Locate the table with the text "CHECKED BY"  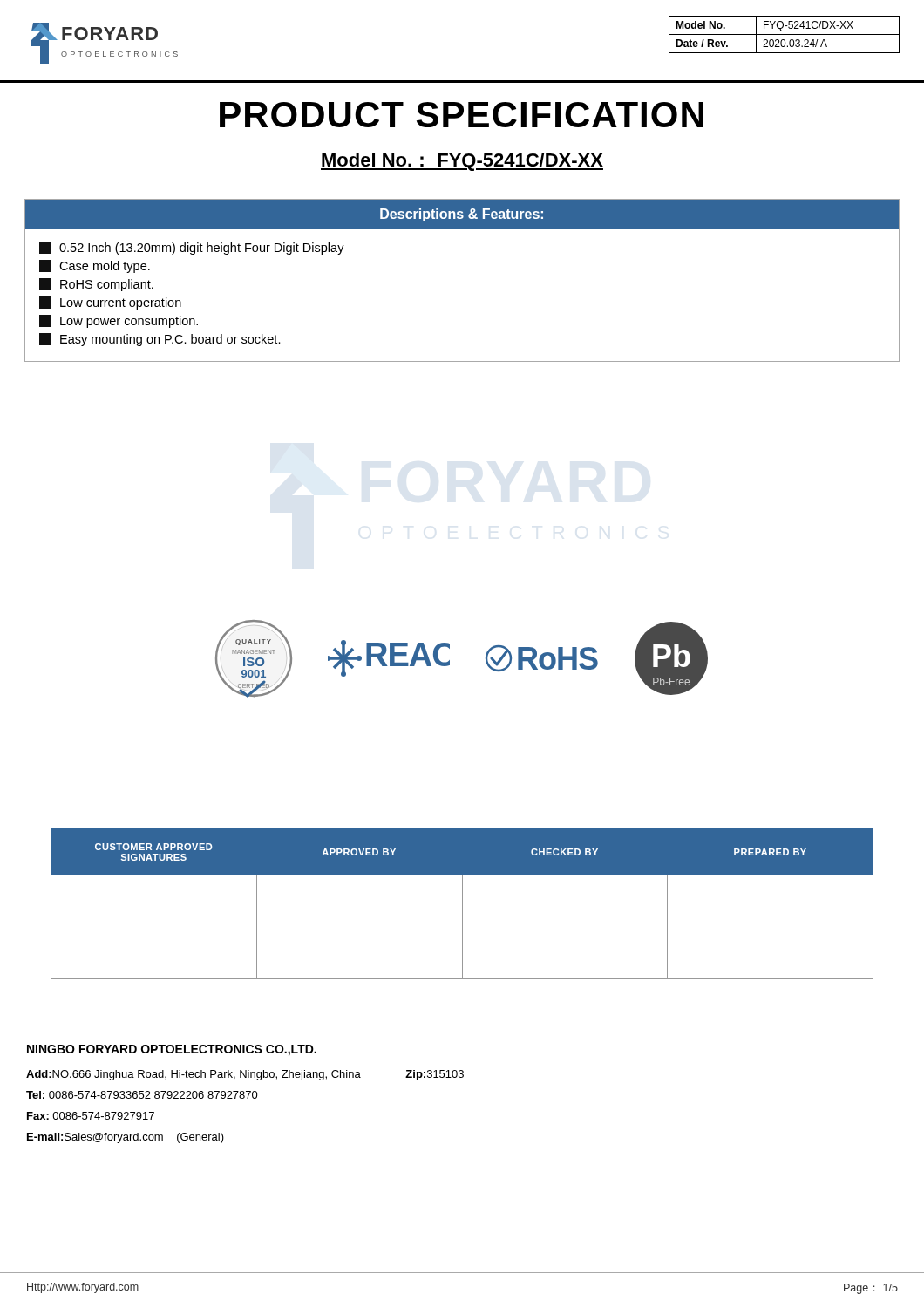[x=462, y=904]
